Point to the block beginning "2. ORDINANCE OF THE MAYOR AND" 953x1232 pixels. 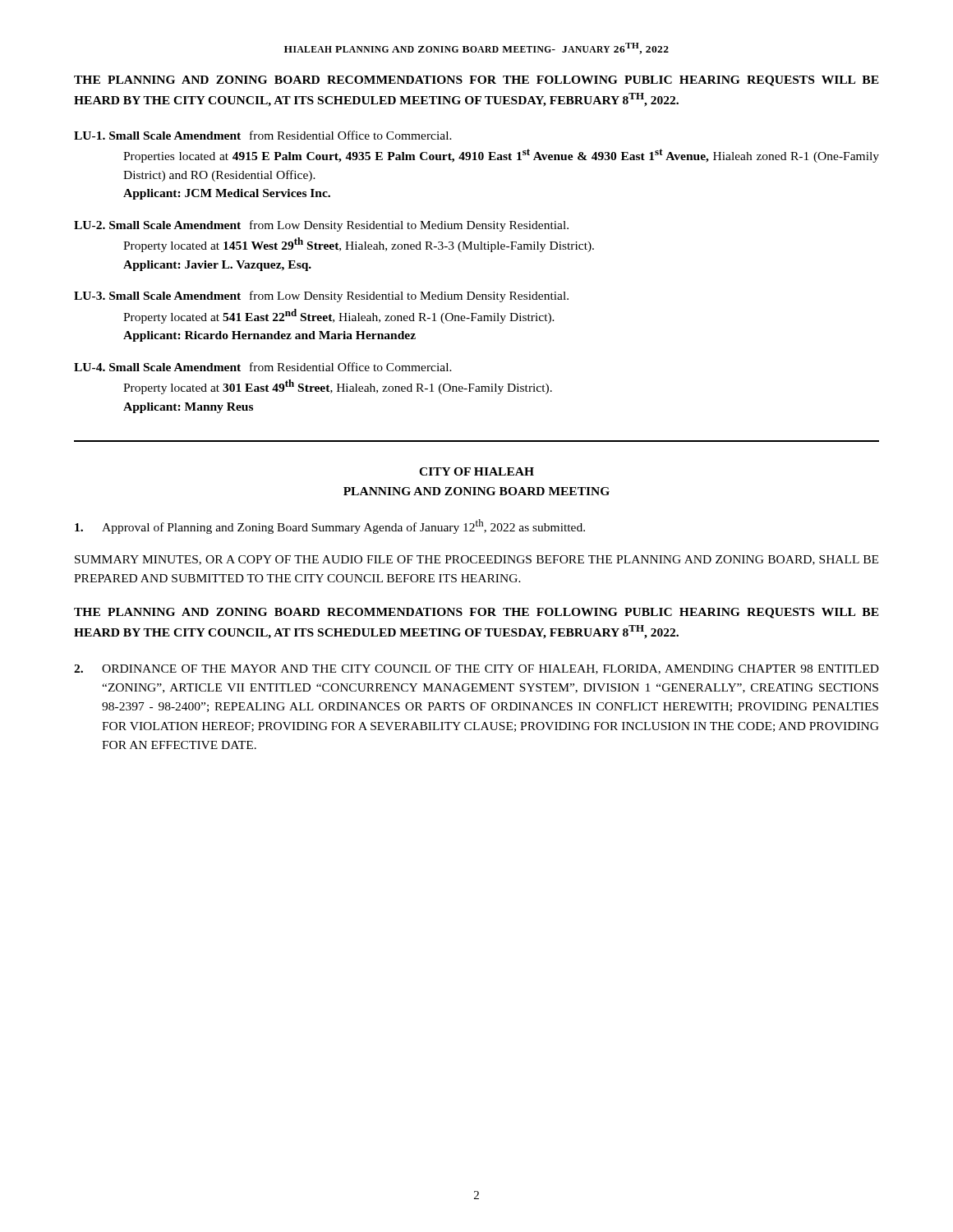pos(476,706)
